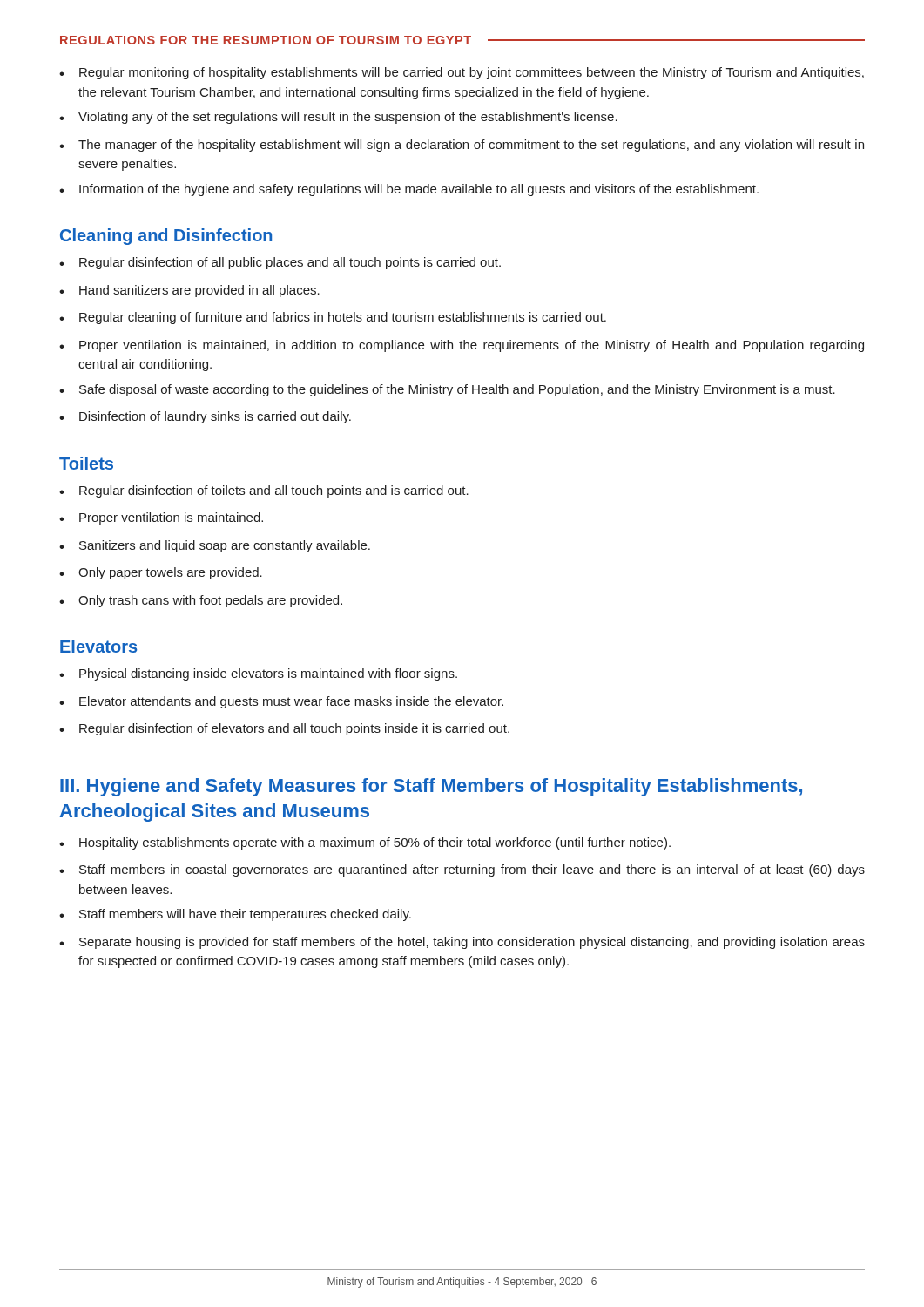924x1307 pixels.
Task: Find the block on this page that starts "• Only paper towels"
Action: point(161,573)
